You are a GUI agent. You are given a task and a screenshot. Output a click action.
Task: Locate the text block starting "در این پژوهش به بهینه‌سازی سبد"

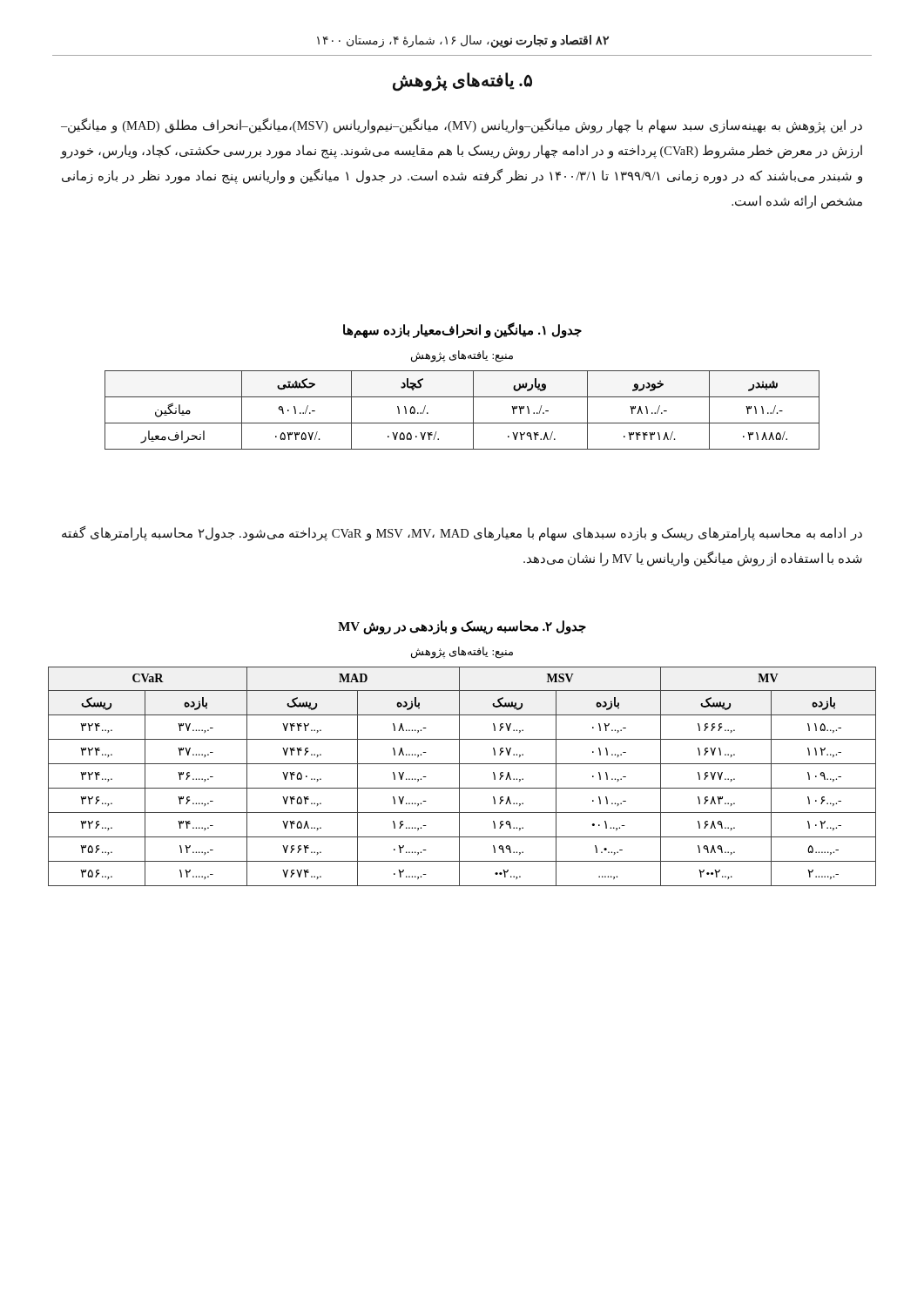[462, 163]
